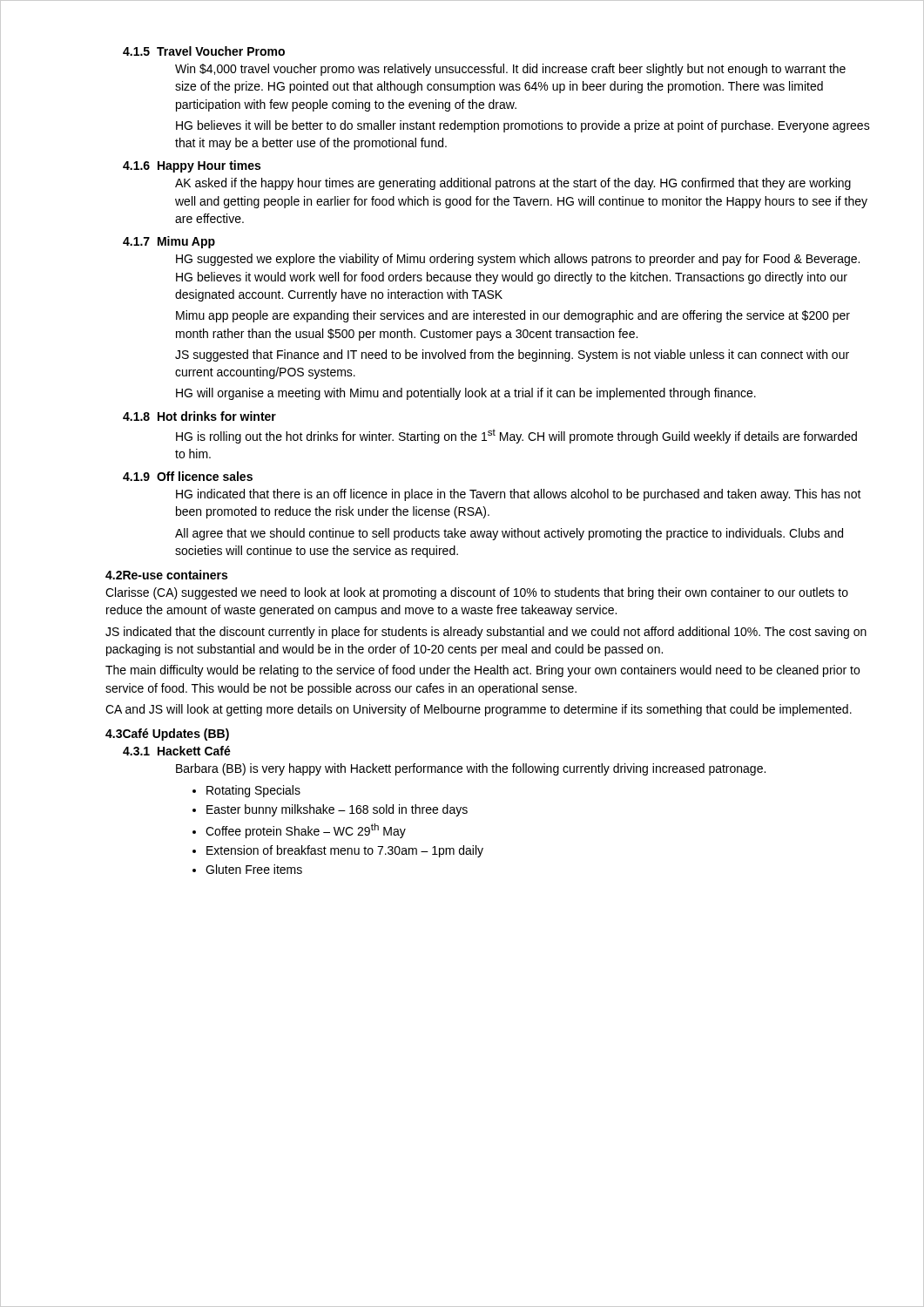
Task: Select the section header with the text "4.2Re-use containers"
Action: click(x=167, y=575)
